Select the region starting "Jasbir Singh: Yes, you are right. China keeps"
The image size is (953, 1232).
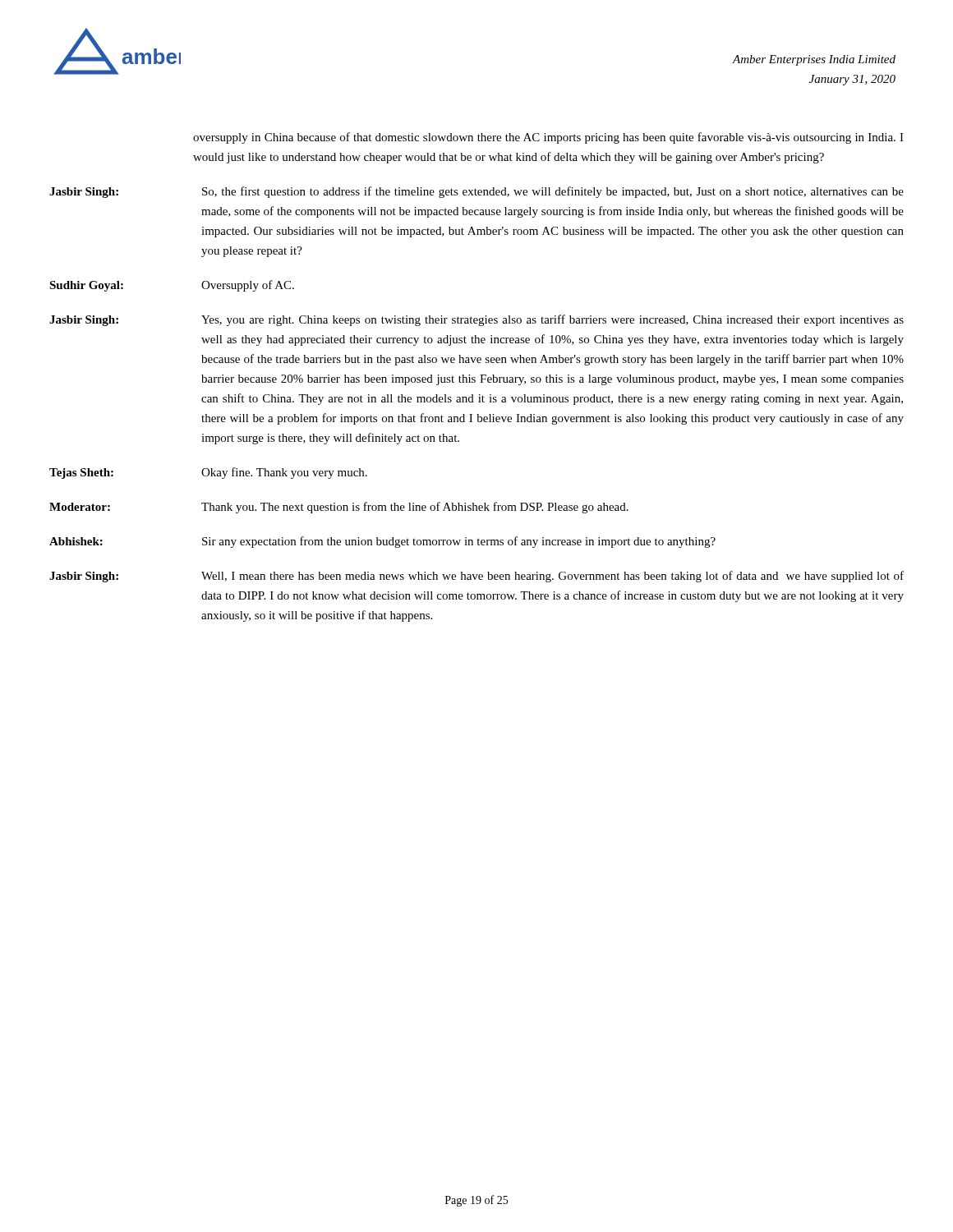point(476,379)
